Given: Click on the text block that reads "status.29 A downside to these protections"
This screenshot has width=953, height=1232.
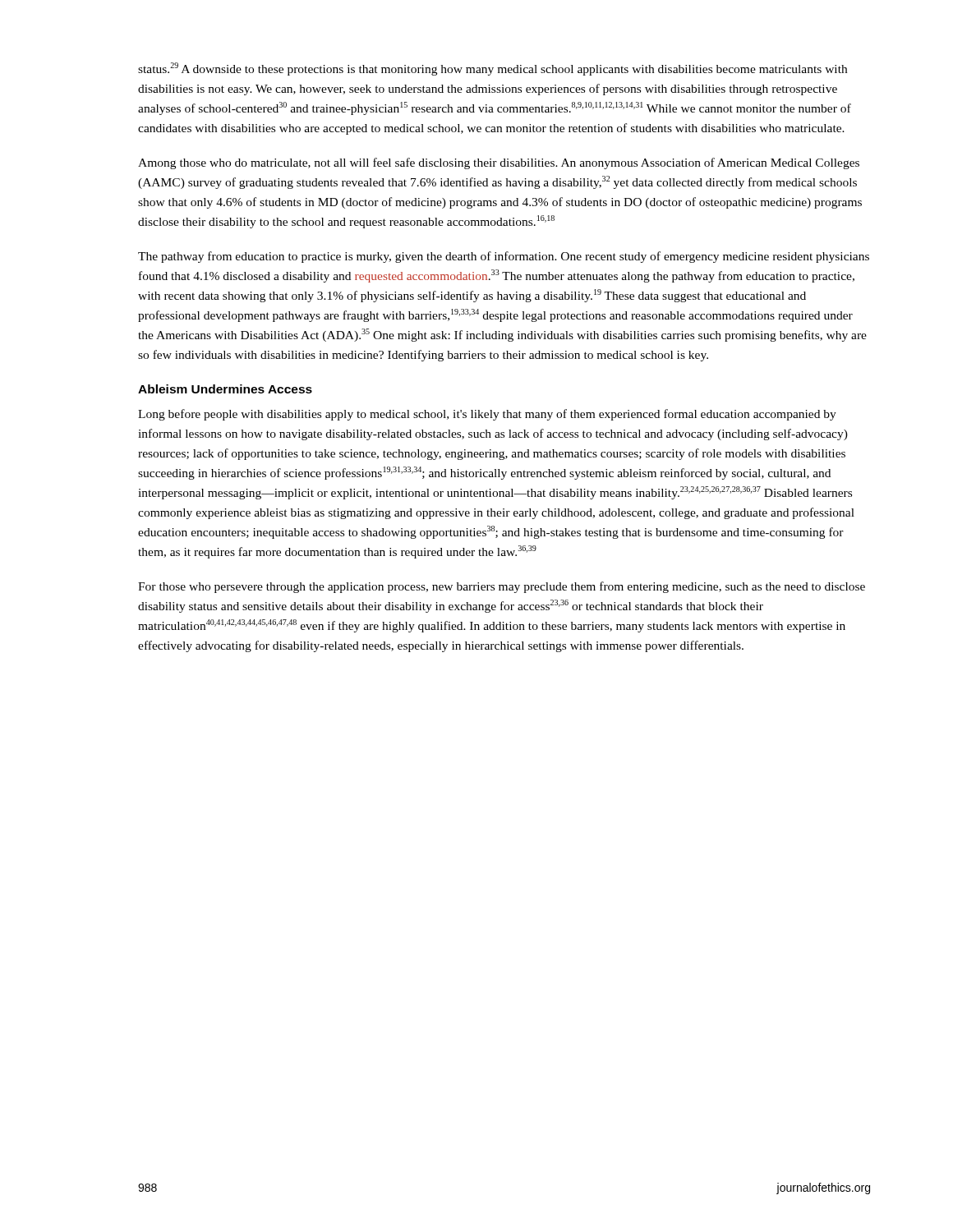Looking at the screenshot, I should 504,99.
